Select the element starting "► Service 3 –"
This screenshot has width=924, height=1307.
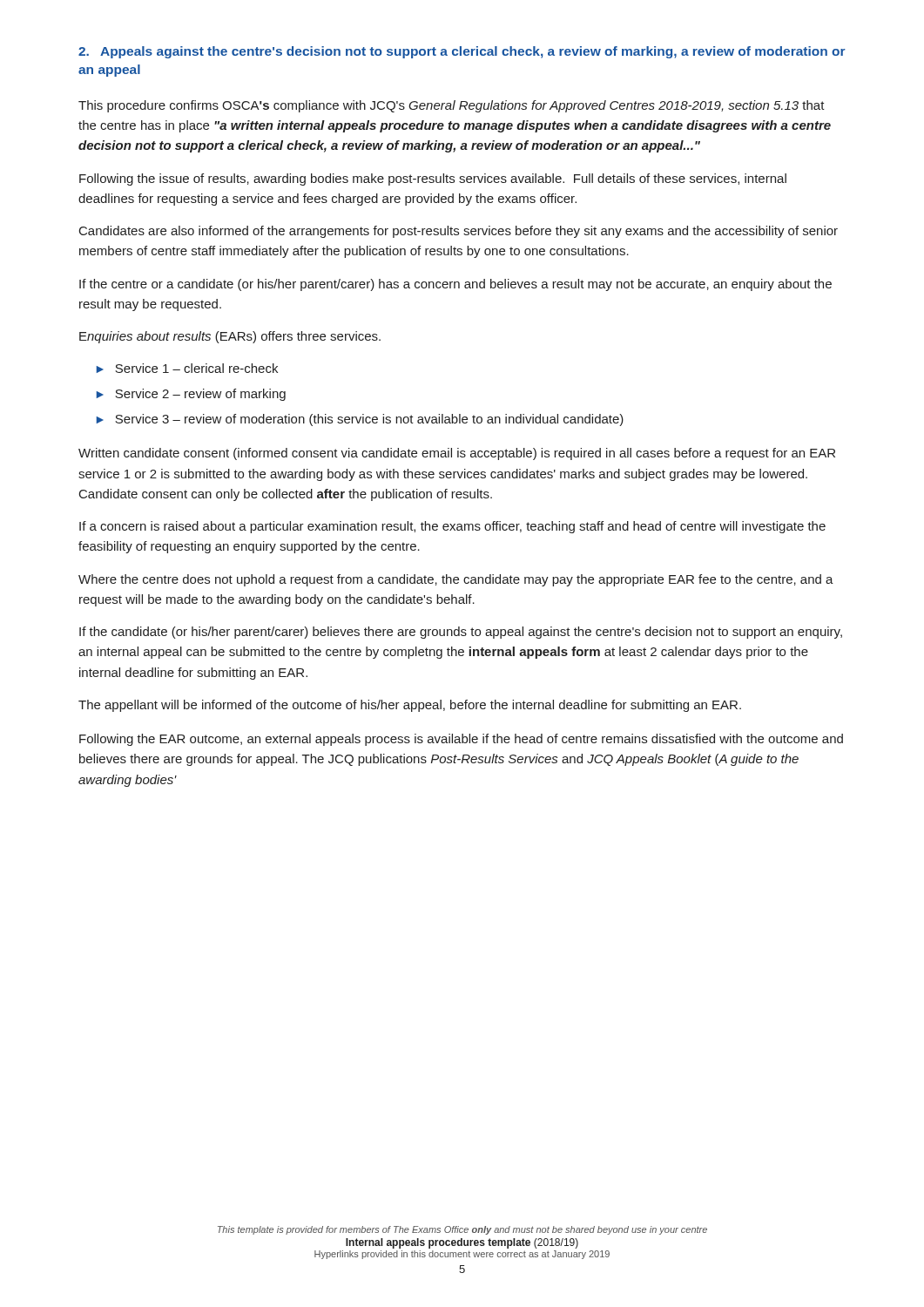coord(359,419)
